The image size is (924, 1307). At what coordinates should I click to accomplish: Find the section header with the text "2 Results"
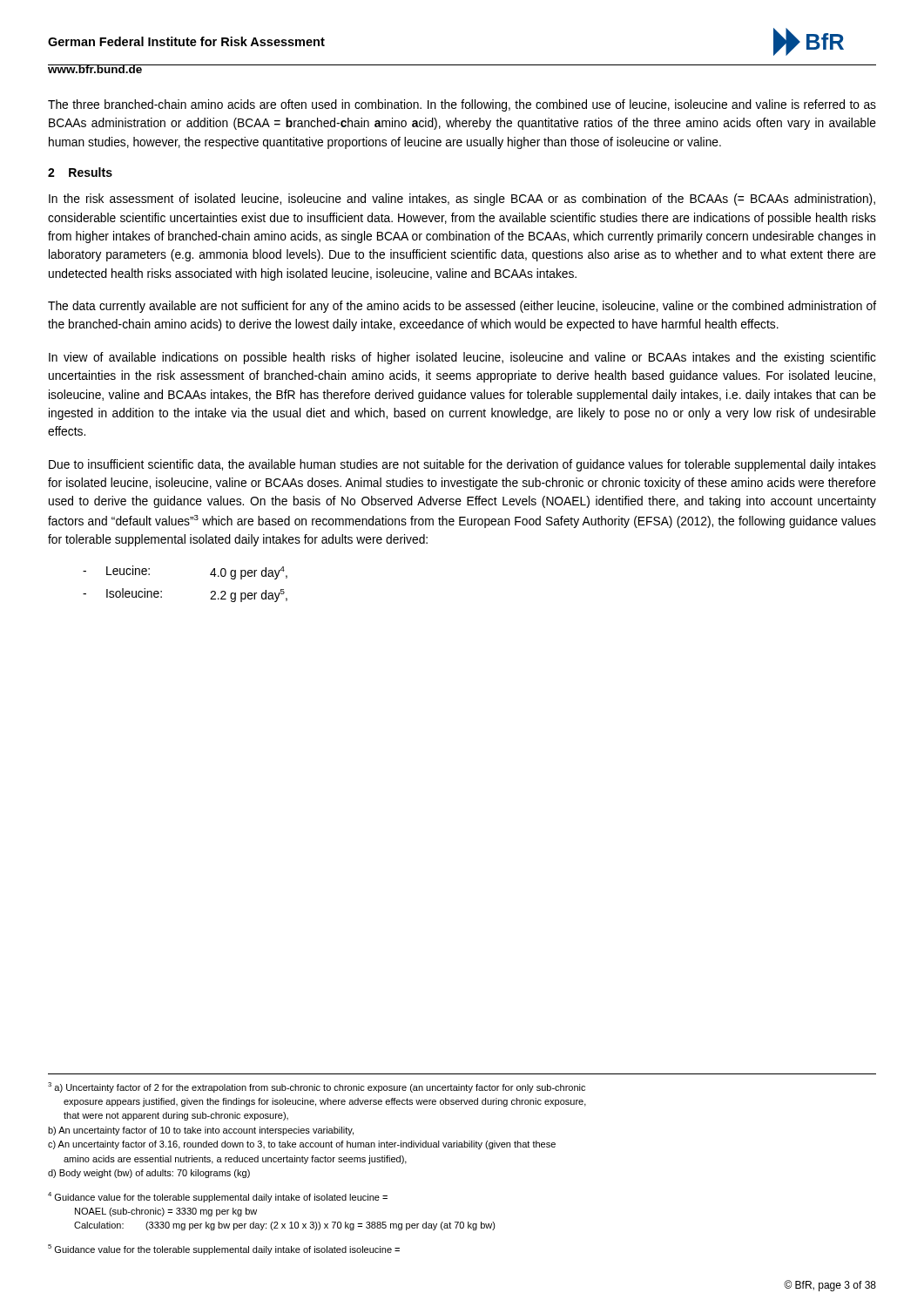(x=80, y=173)
